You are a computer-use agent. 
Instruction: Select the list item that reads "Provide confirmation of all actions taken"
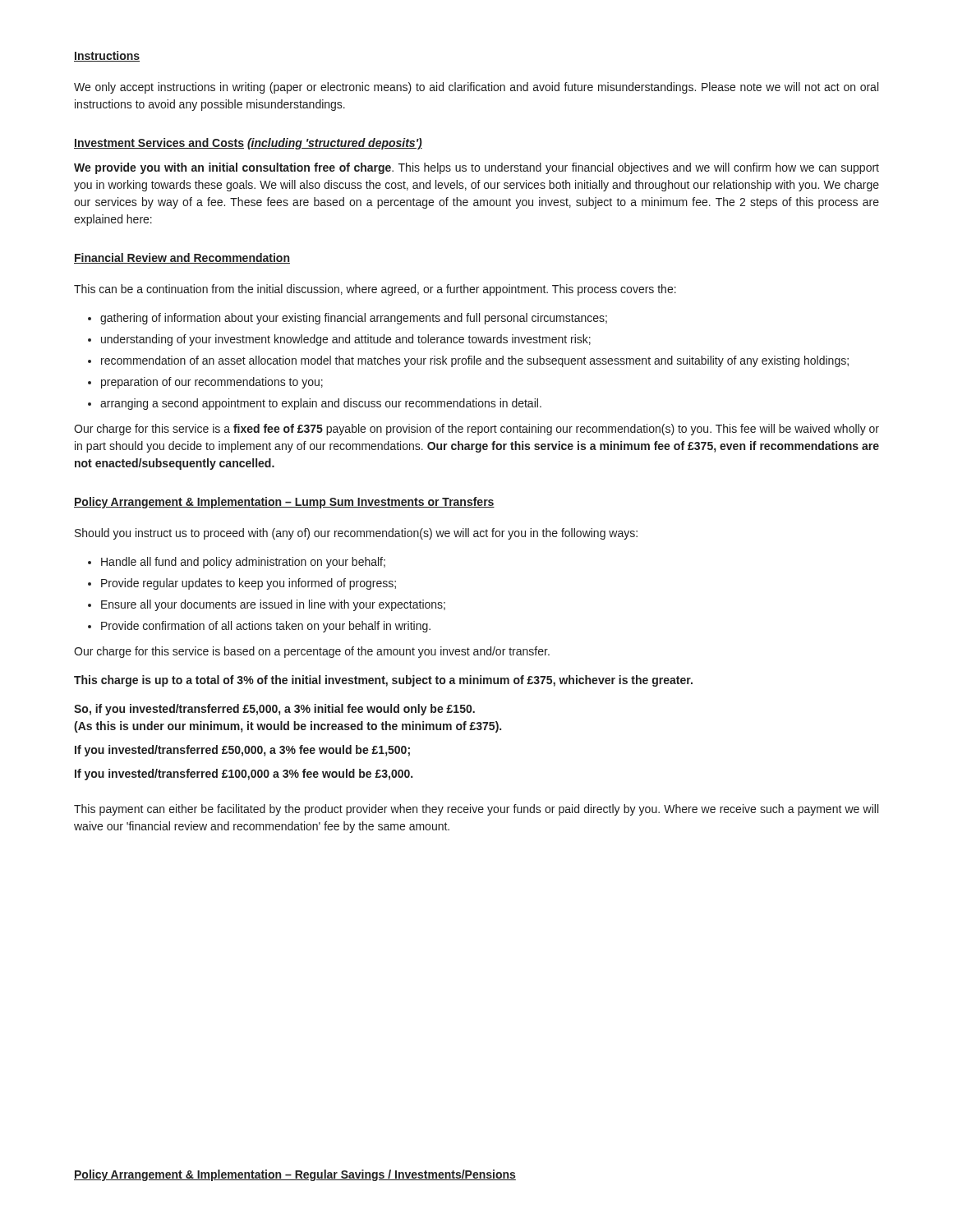click(266, 626)
